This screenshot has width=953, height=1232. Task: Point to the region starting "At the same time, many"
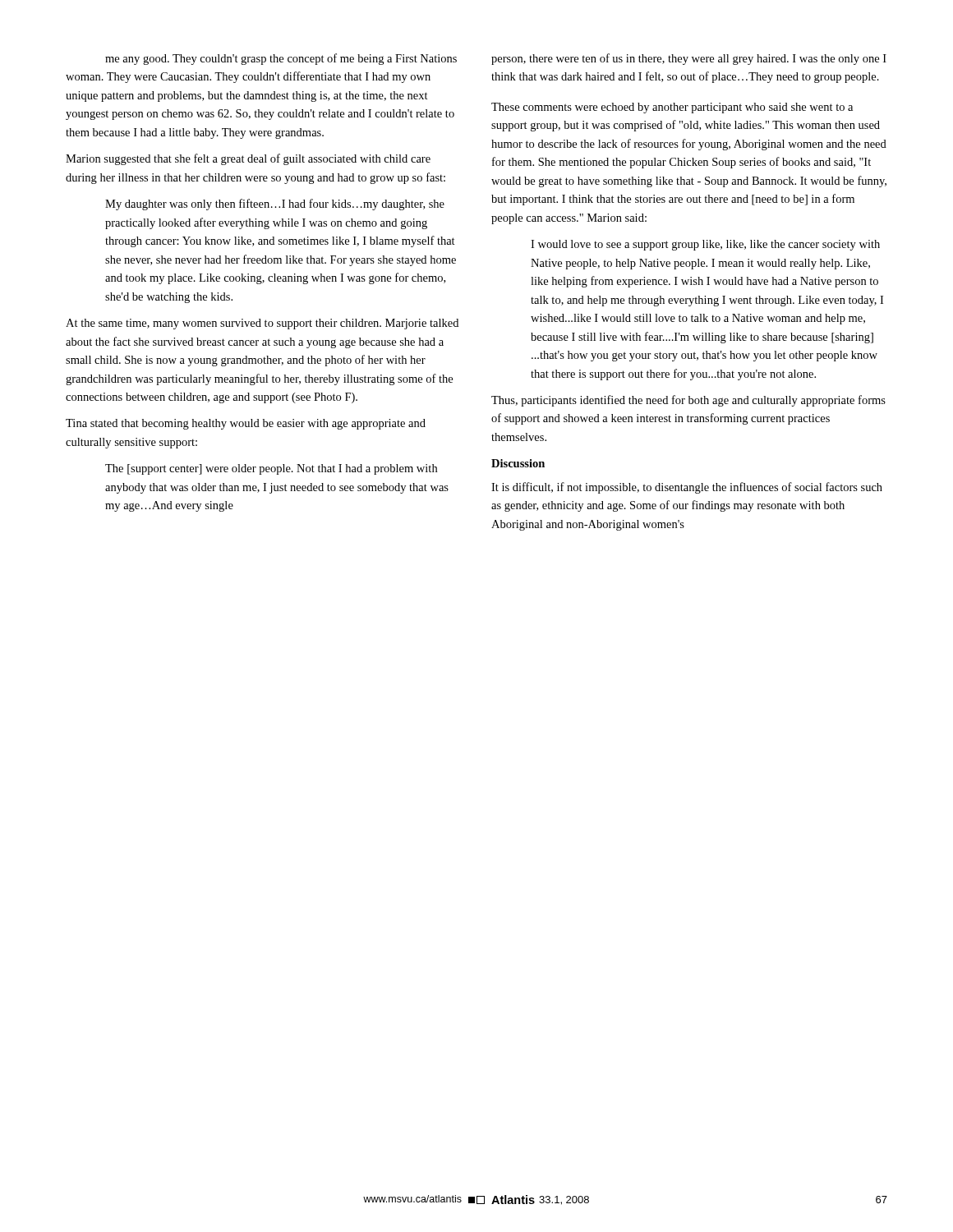point(264,360)
